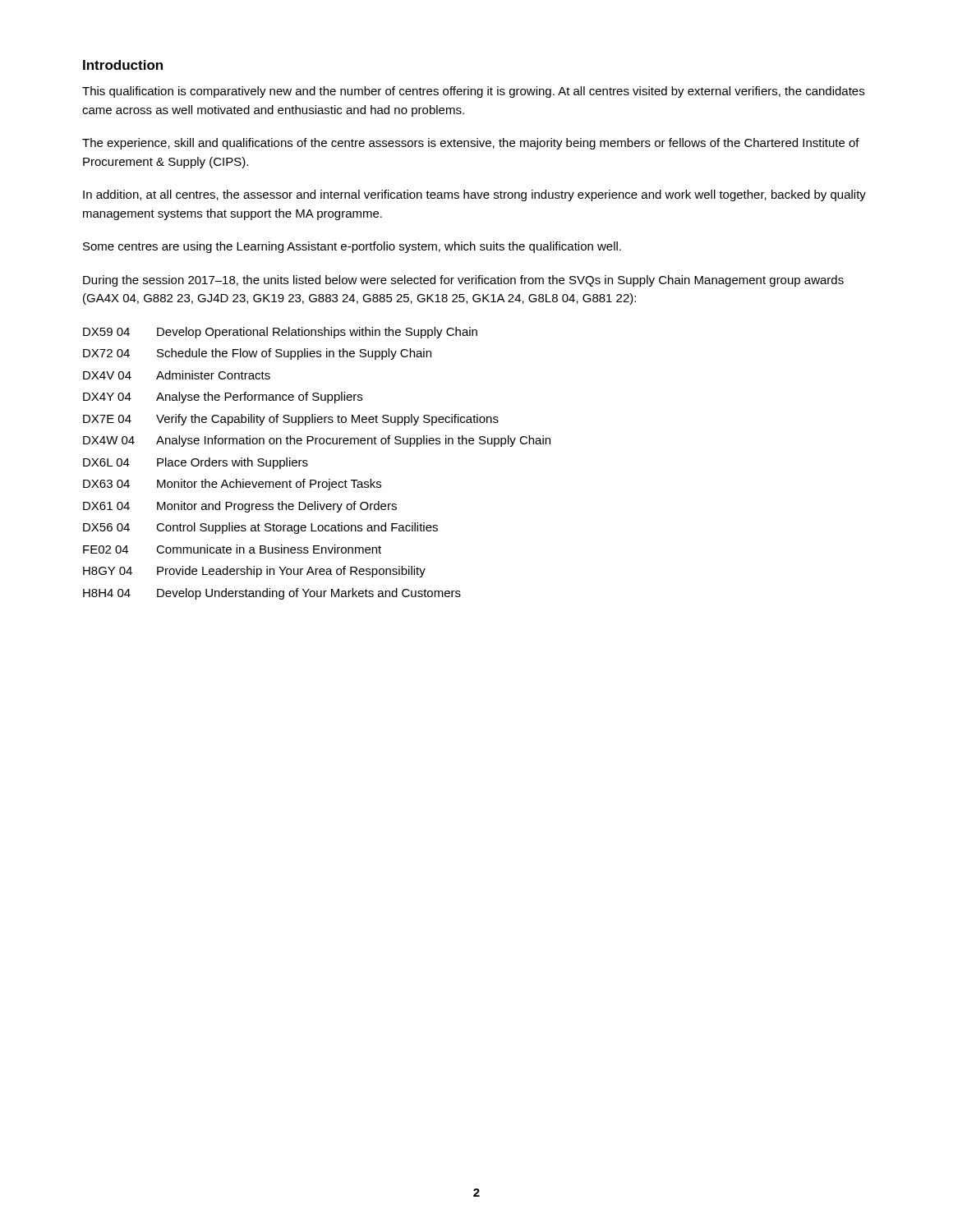This screenshot has width=953, height=1232.
Task: Point to the text block starting "H8H4 04Develop Understanding of Your Markets"
Action: pyautogui.click(x=272, y=593)
